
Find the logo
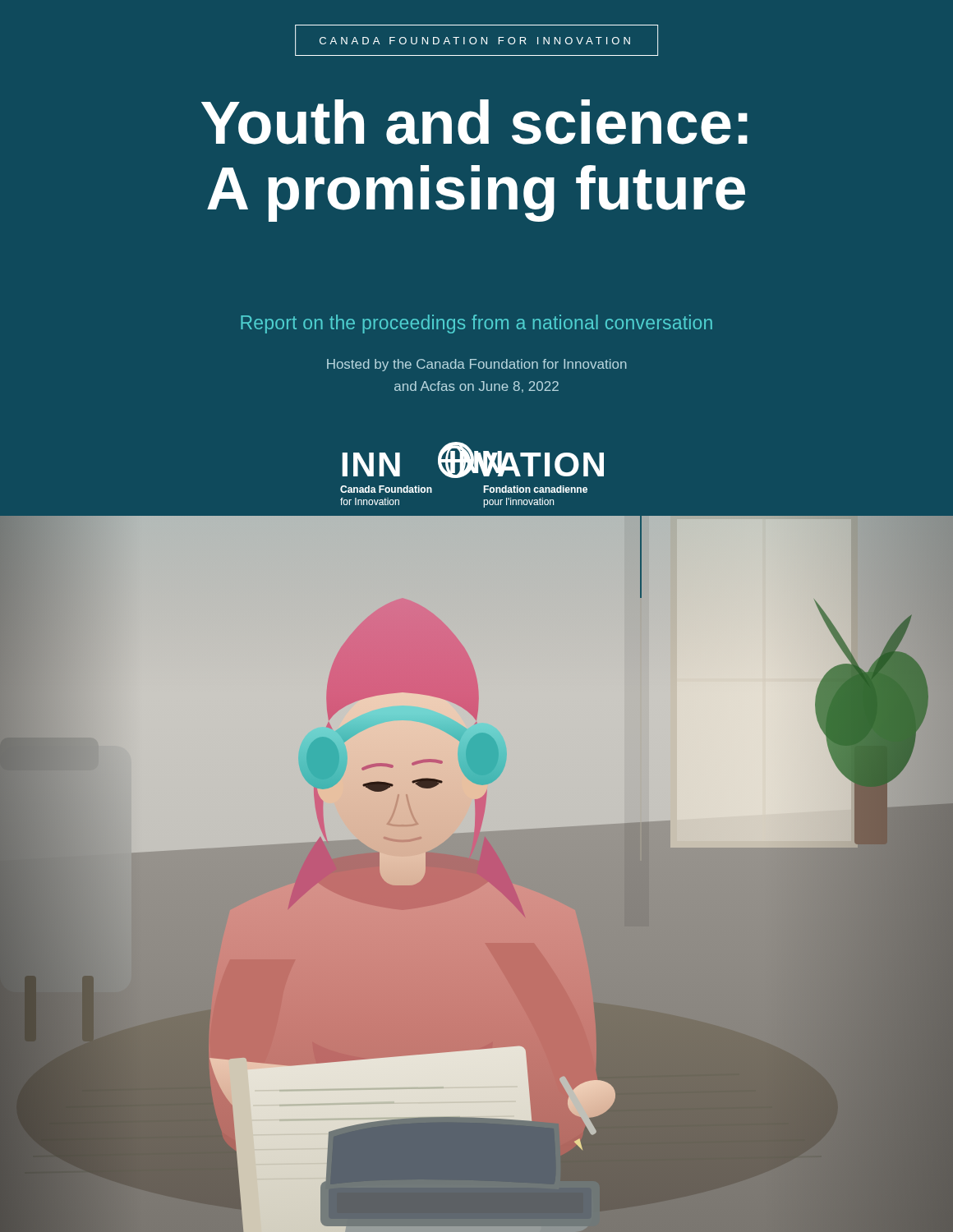click(x=476, y=474)
